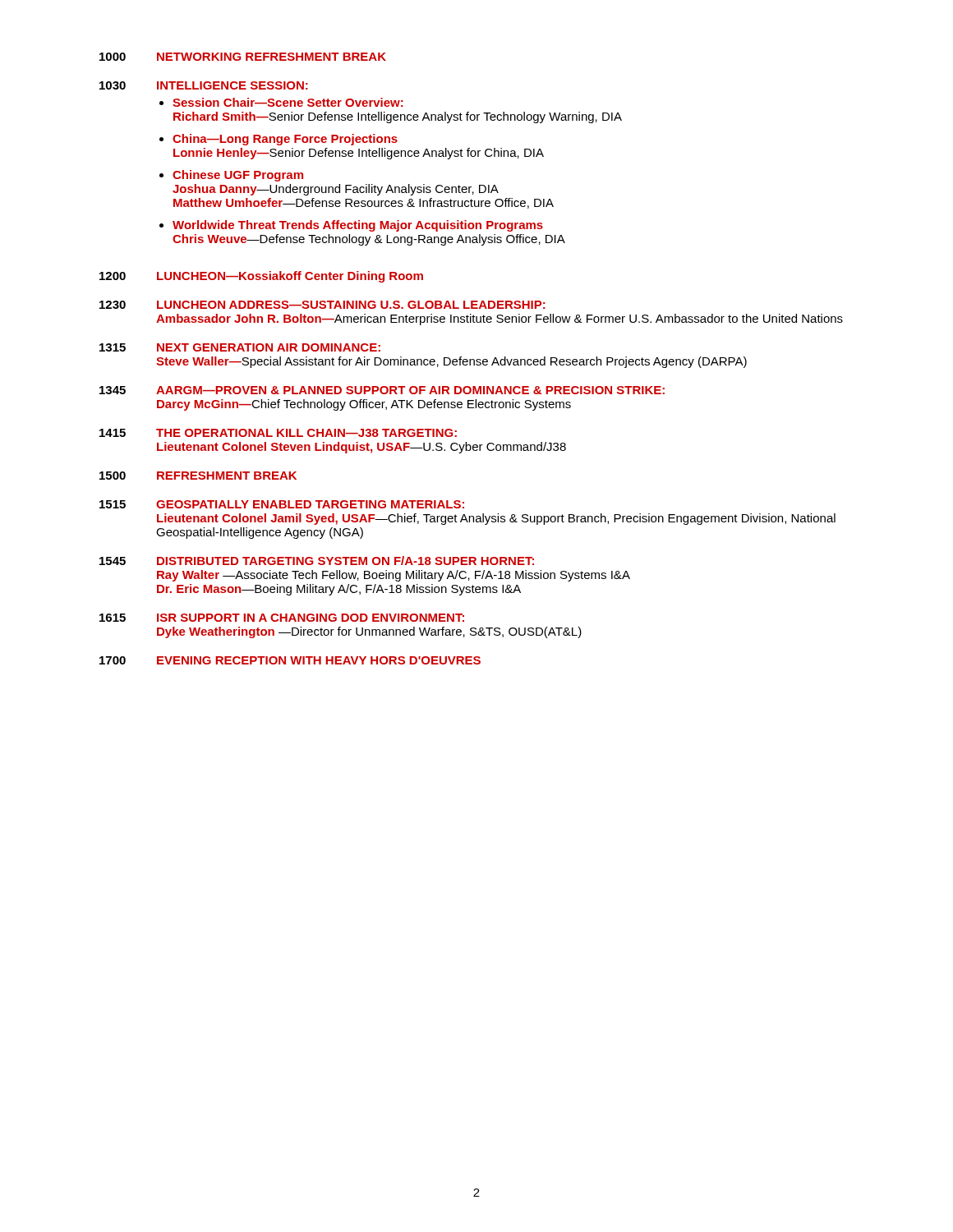Navigate to the region starting "1030 INTELLIGENCE SESSION: Session Chair—Scene Setter Overview: Richard"
The width and height of the screenshot is (953, 1232).
click(x=476, y=166)
